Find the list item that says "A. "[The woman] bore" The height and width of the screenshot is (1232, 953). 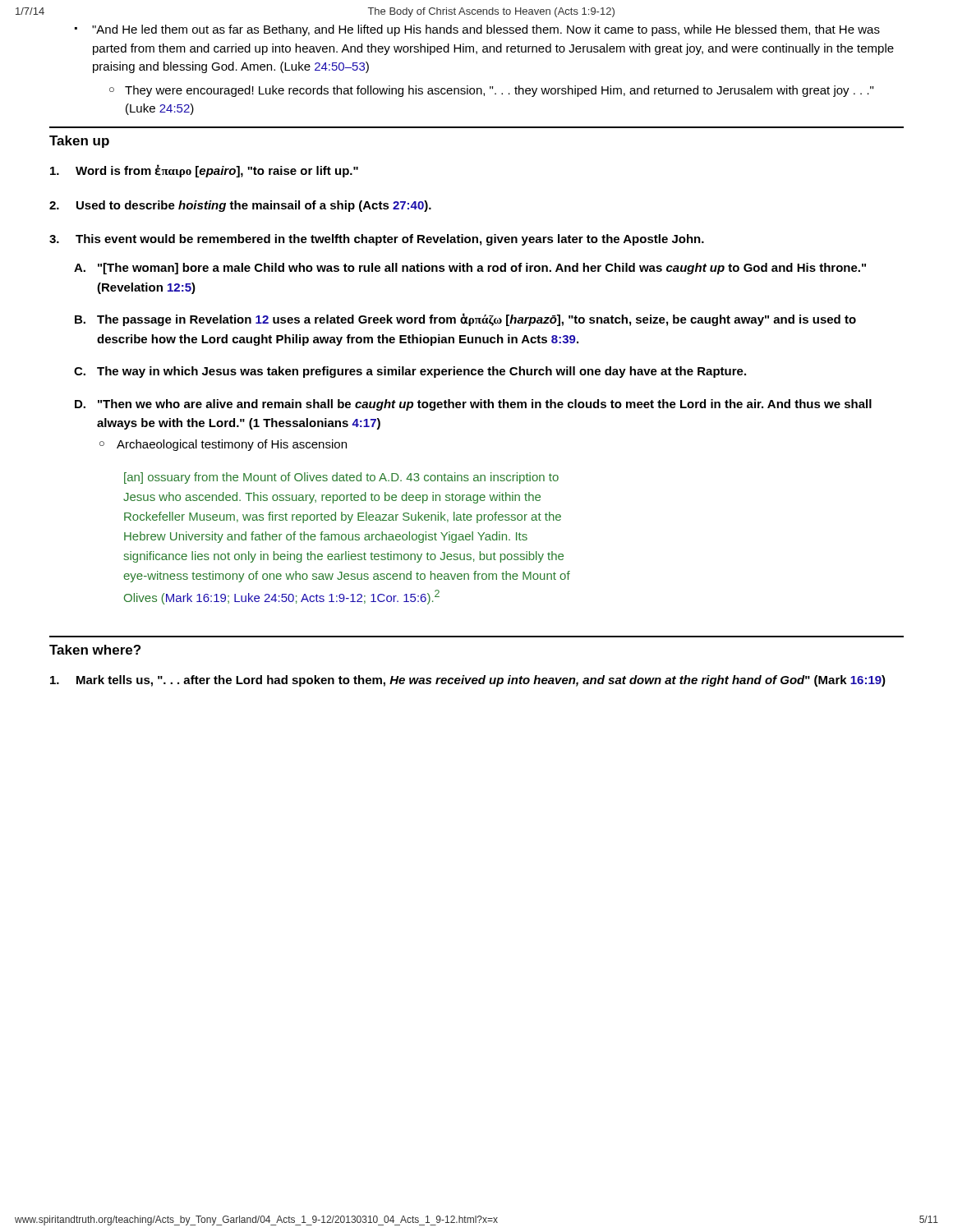pyautogui.click(x=489, y=277)
